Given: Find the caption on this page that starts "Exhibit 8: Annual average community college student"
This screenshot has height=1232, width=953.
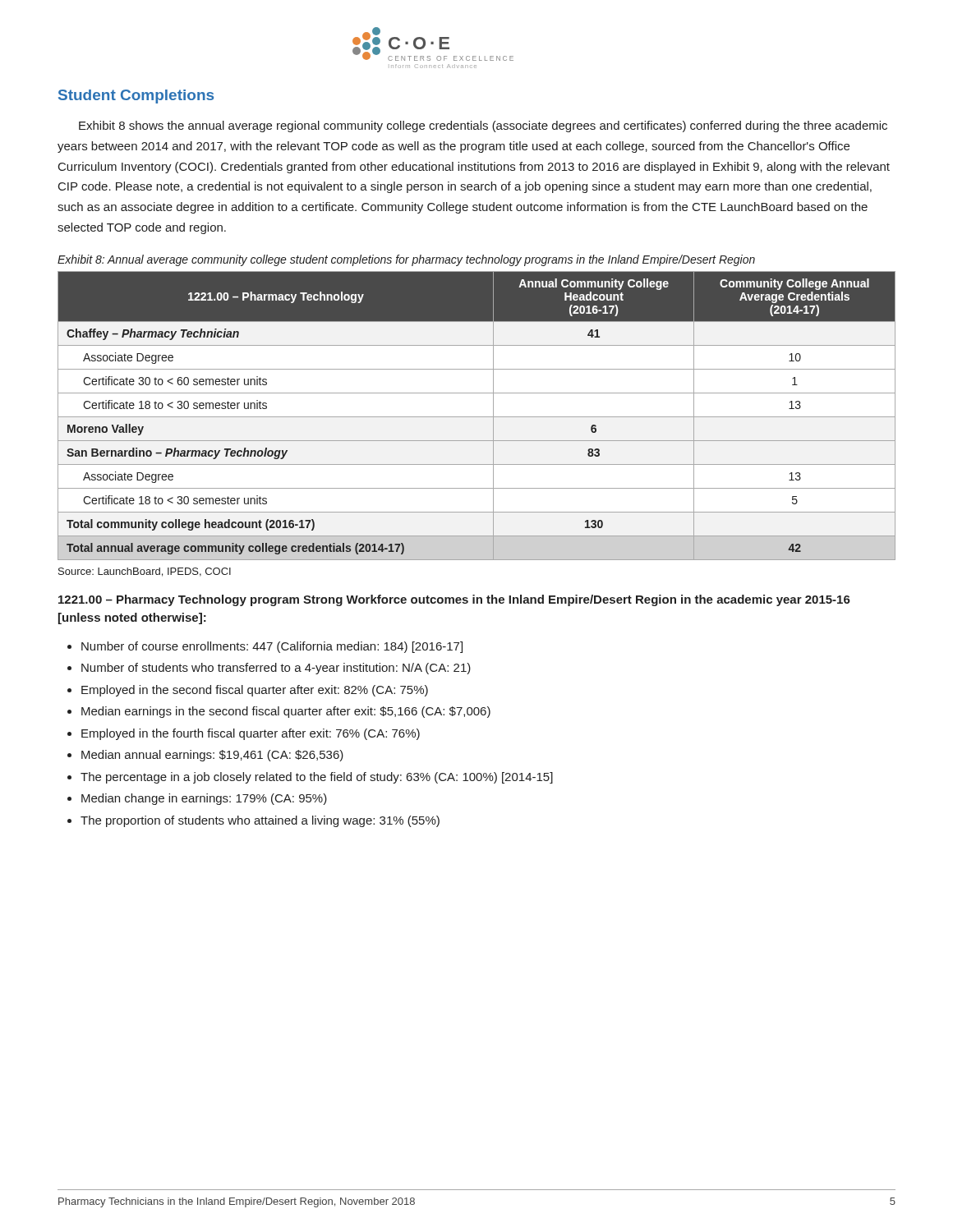Looking at the screenshot, I should (x=406, y=259).
